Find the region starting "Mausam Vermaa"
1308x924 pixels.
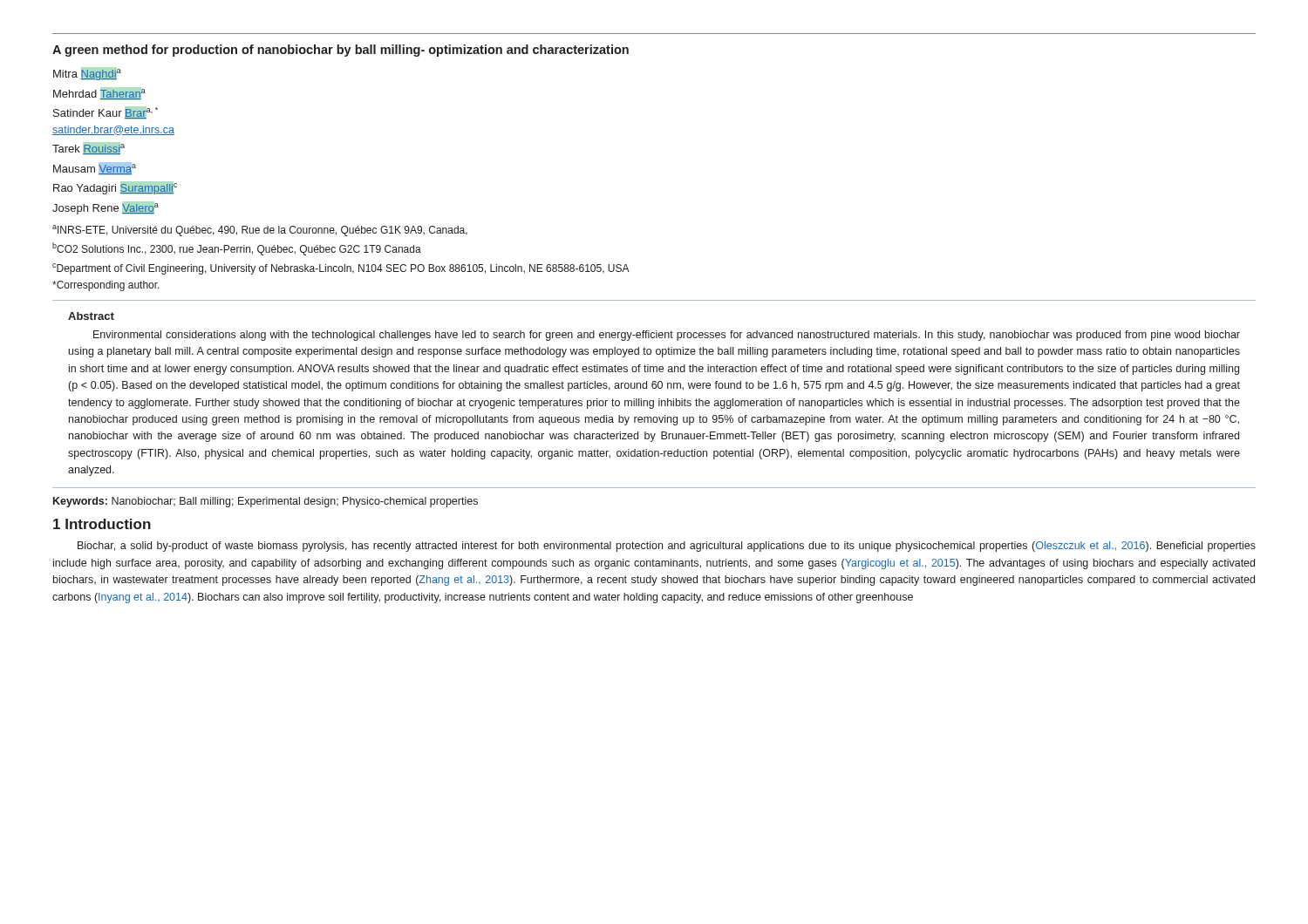tap(94, 168)
